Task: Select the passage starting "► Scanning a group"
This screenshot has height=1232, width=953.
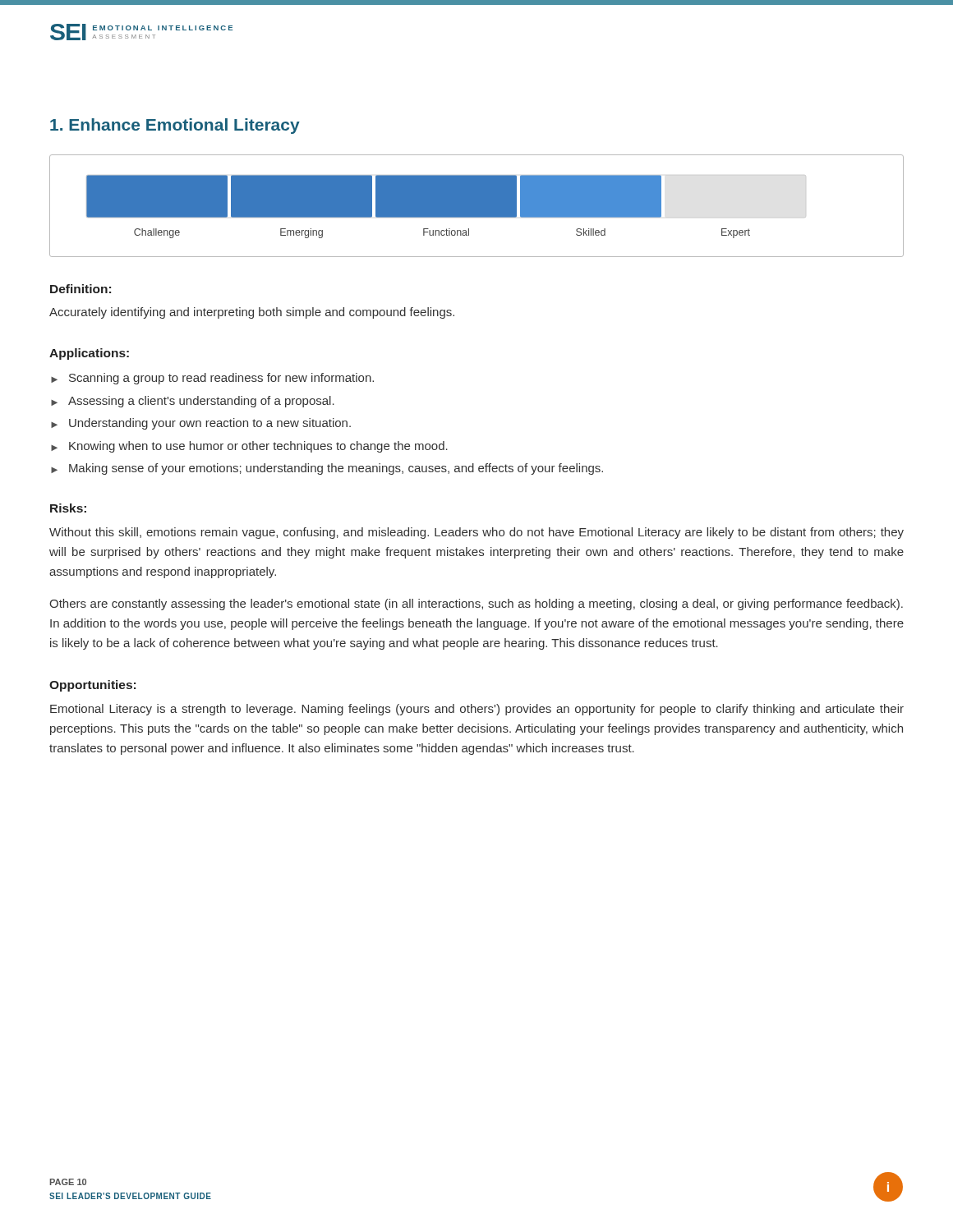Action: (x=212, y=378)
